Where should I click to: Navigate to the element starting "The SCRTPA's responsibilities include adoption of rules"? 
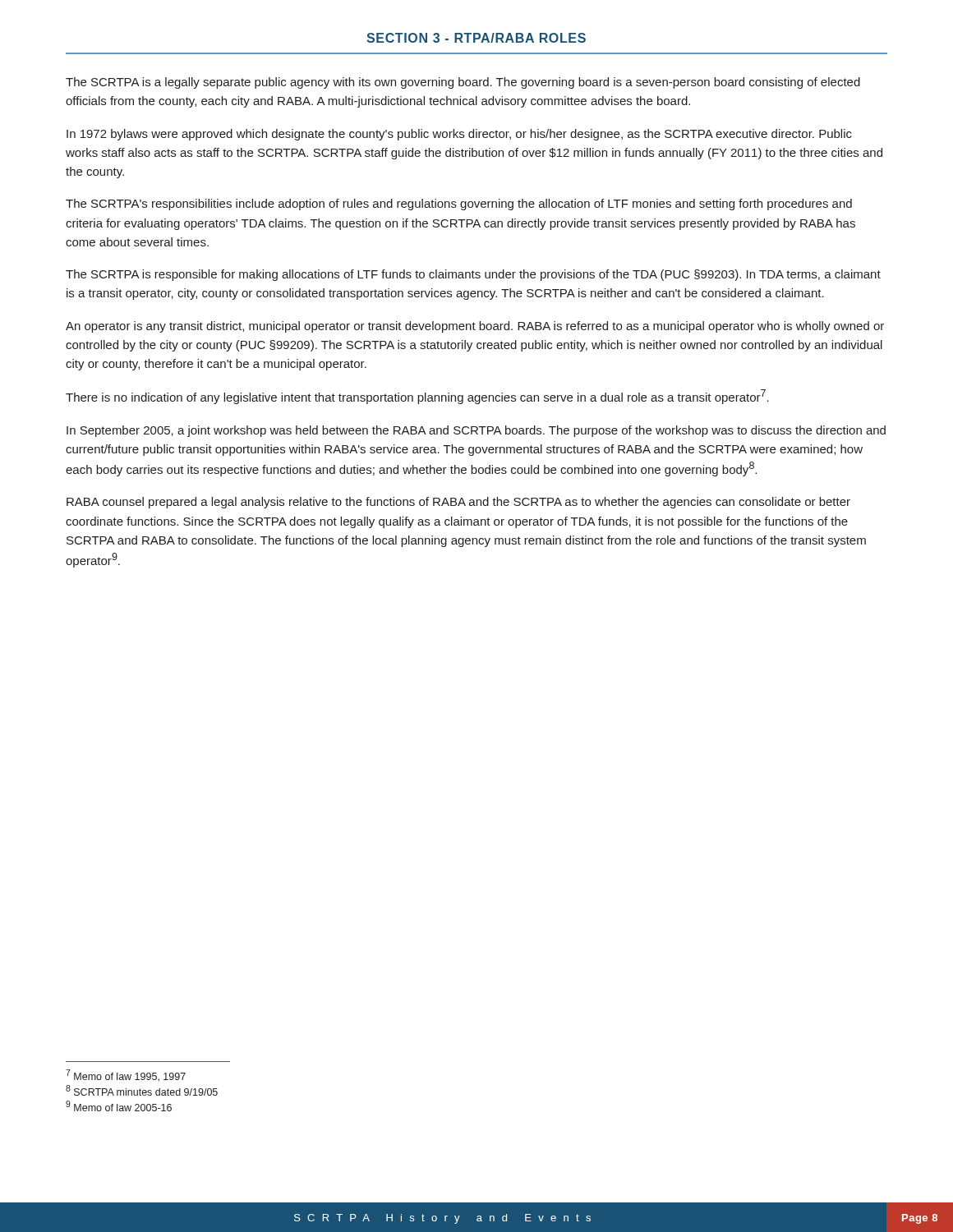[461, 223]
